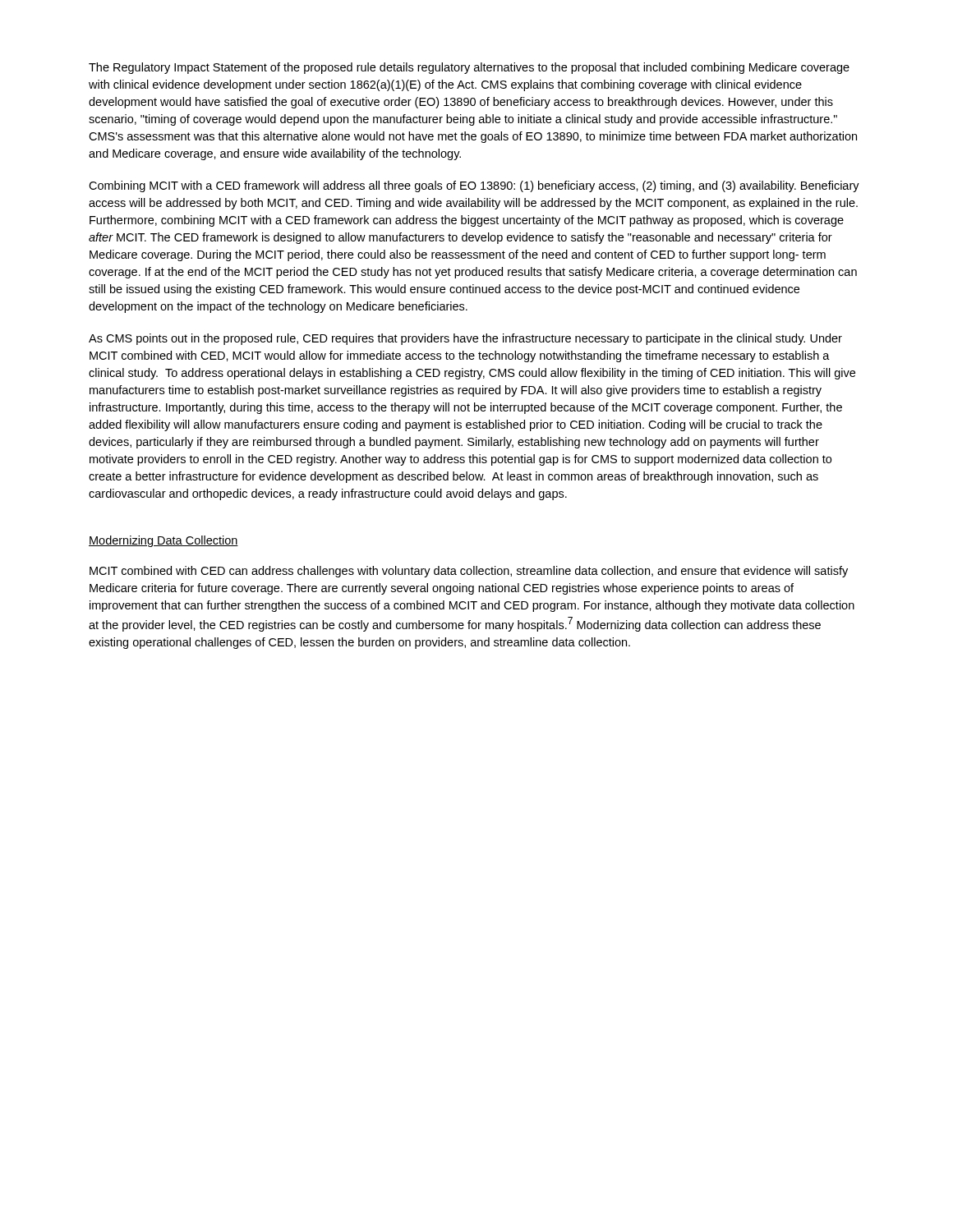Click on the text block containing "As CMS points out in the proposed"
This screenshot has width=953, height=1232.
(472, 416)
